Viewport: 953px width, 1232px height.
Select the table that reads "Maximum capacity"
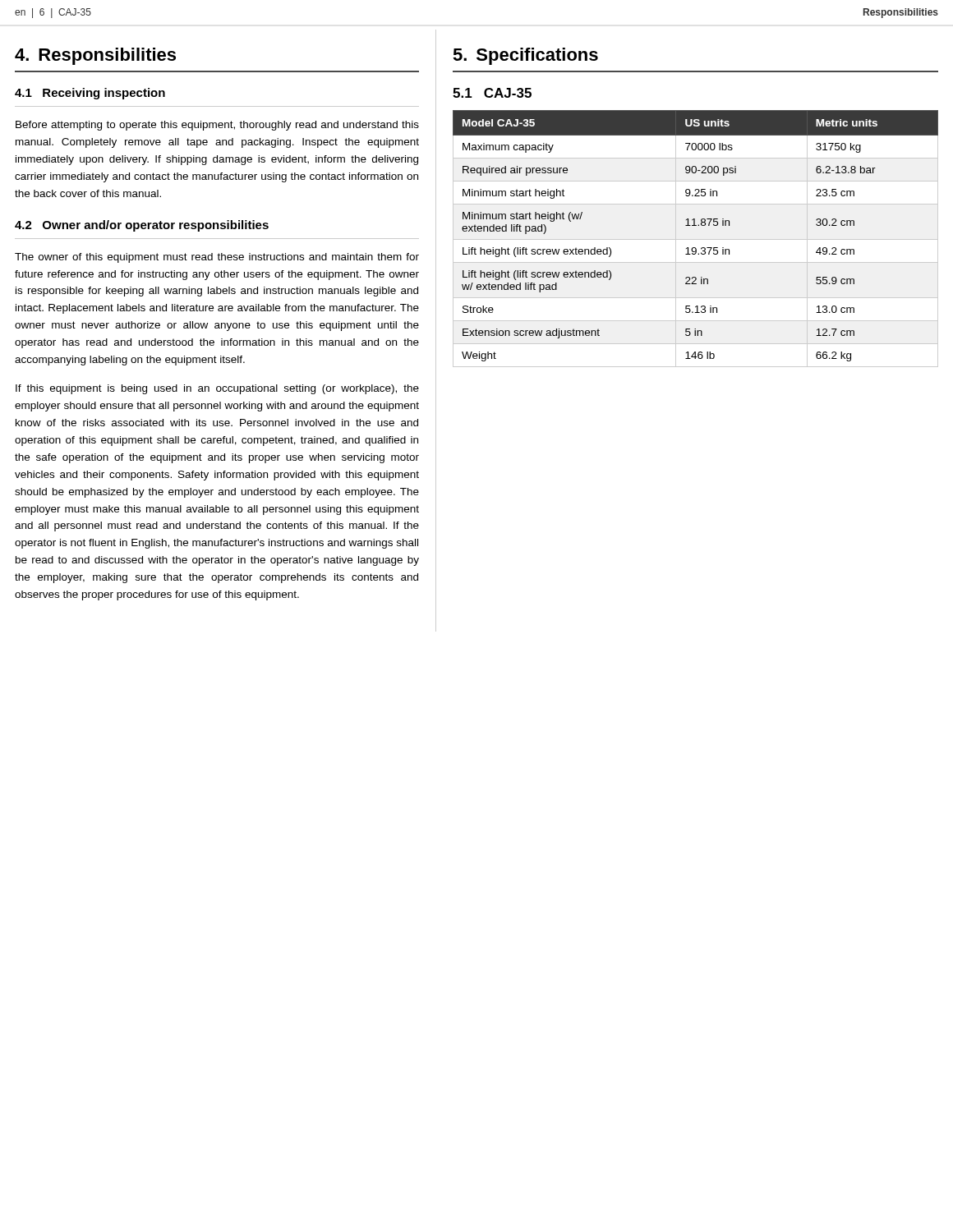point(695,239)
